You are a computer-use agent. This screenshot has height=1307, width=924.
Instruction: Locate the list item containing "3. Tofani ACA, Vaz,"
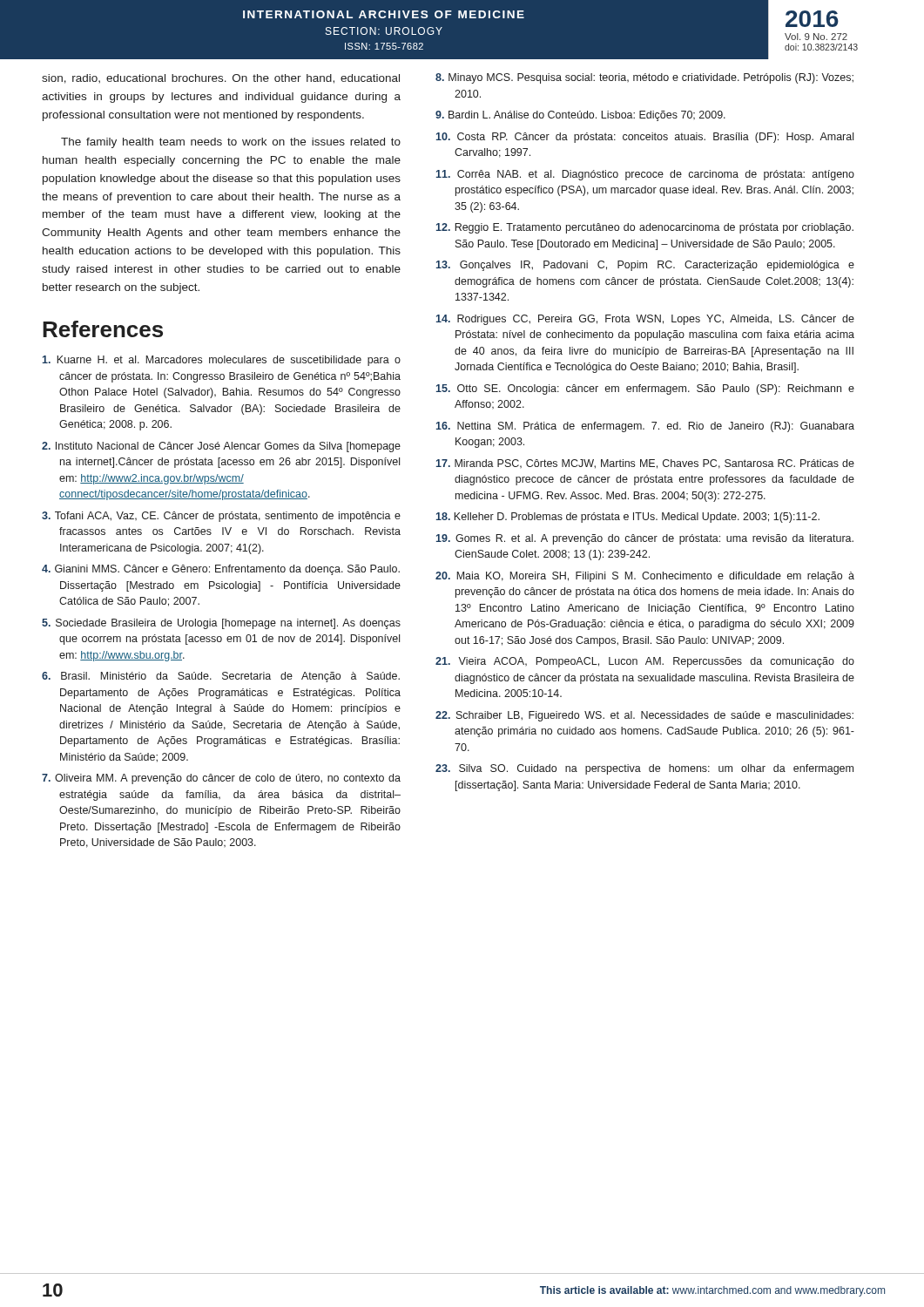click(221, 532)
